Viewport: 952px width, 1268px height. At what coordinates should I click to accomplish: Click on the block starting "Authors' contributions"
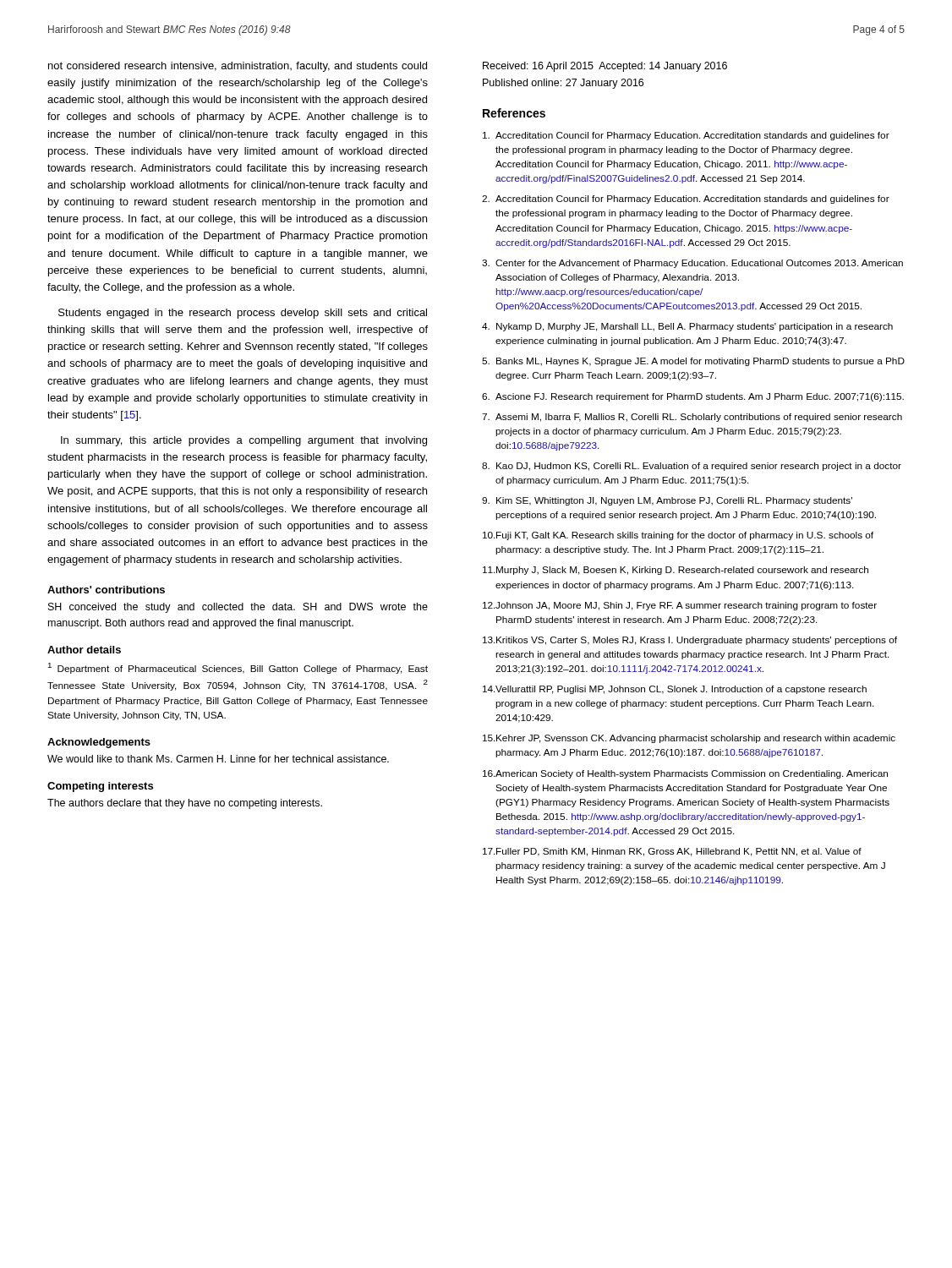(x=106, y=590)
